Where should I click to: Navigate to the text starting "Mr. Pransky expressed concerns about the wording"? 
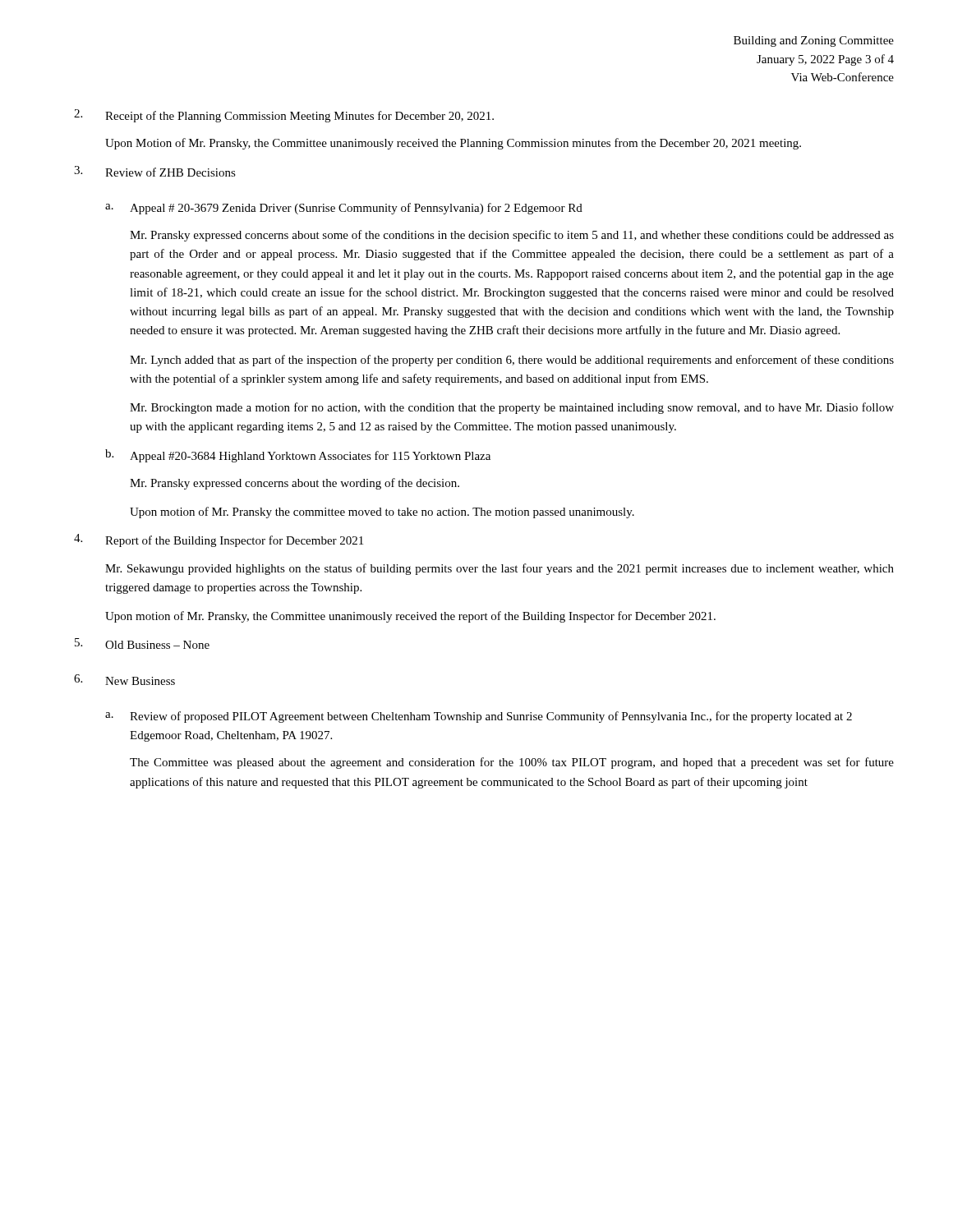click(512, 498)
